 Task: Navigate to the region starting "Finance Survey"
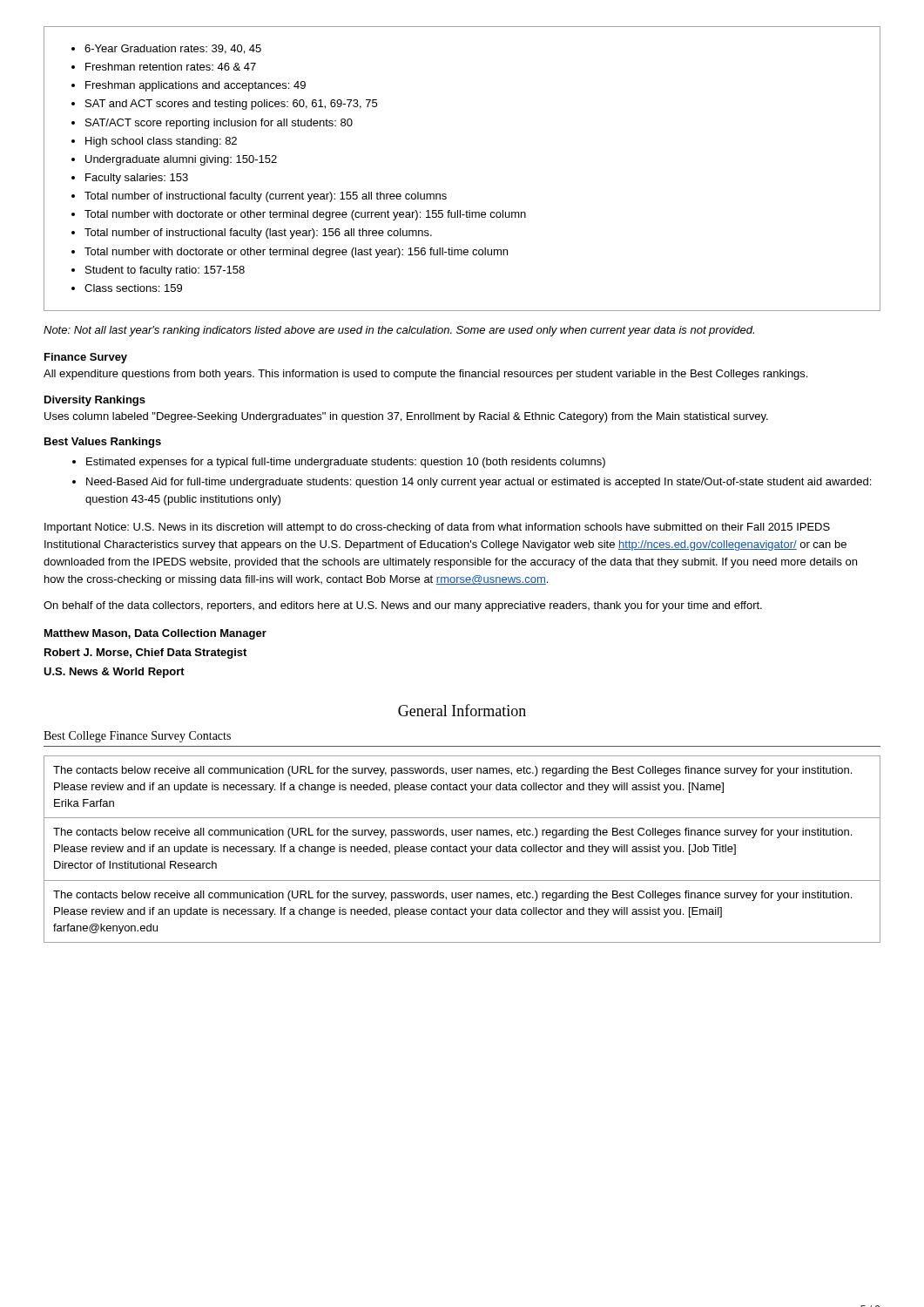point(85,357)
